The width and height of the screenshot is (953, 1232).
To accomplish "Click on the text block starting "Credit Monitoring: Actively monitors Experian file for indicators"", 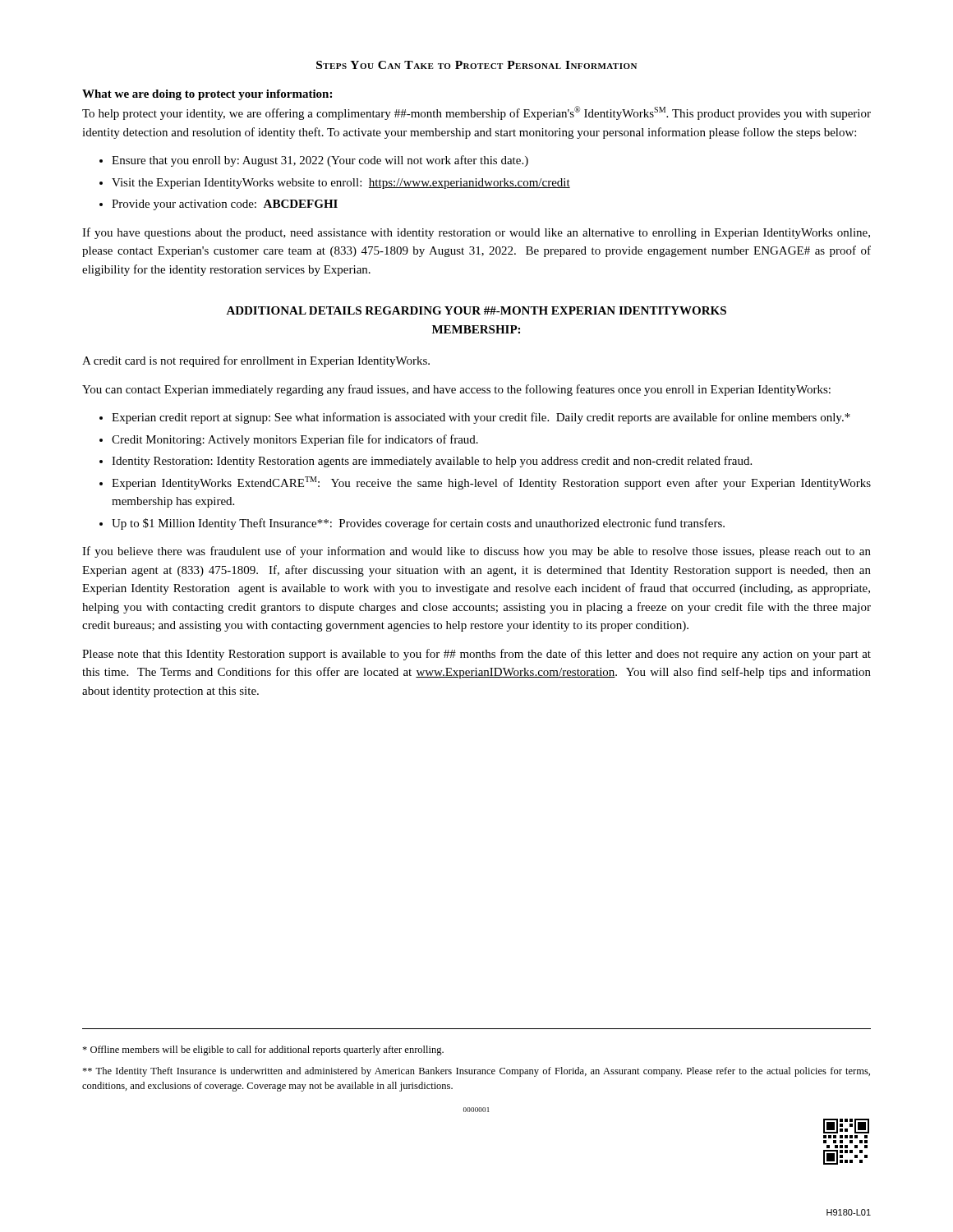I will click(295, 439).
